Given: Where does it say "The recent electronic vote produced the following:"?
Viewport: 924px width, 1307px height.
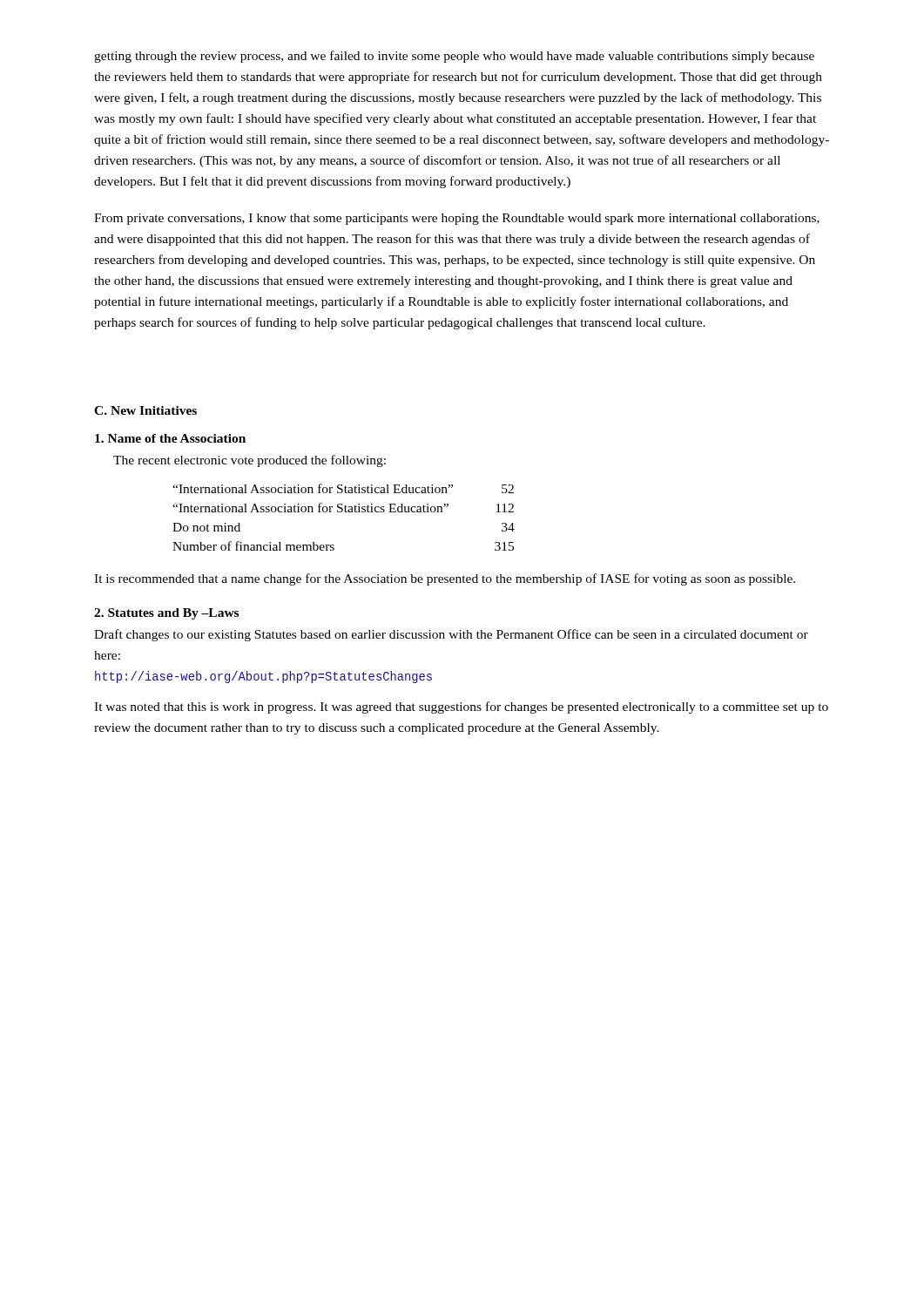Looking at the screenshot, I should (250, 460).
